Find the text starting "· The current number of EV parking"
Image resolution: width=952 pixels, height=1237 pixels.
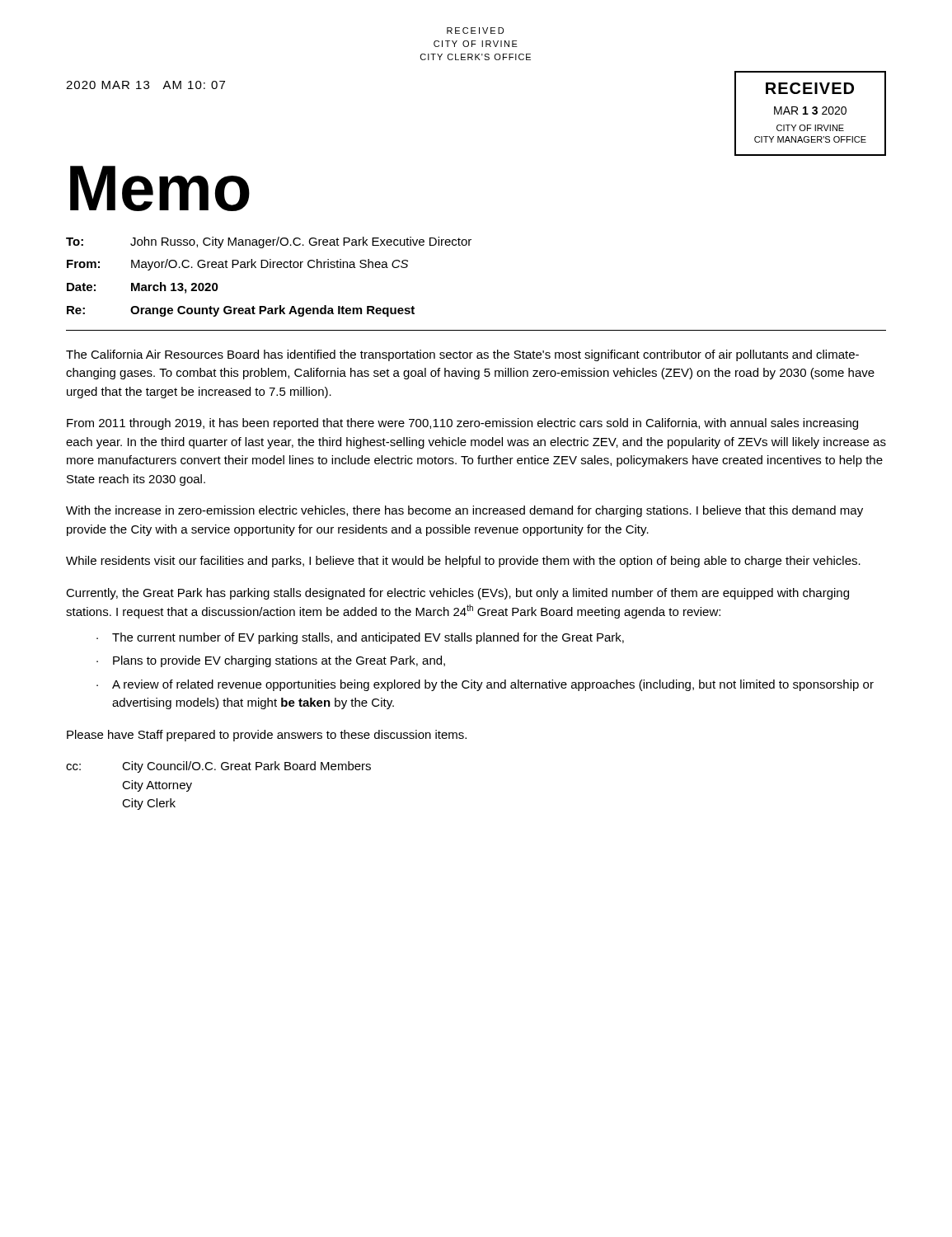coord(360,637)
